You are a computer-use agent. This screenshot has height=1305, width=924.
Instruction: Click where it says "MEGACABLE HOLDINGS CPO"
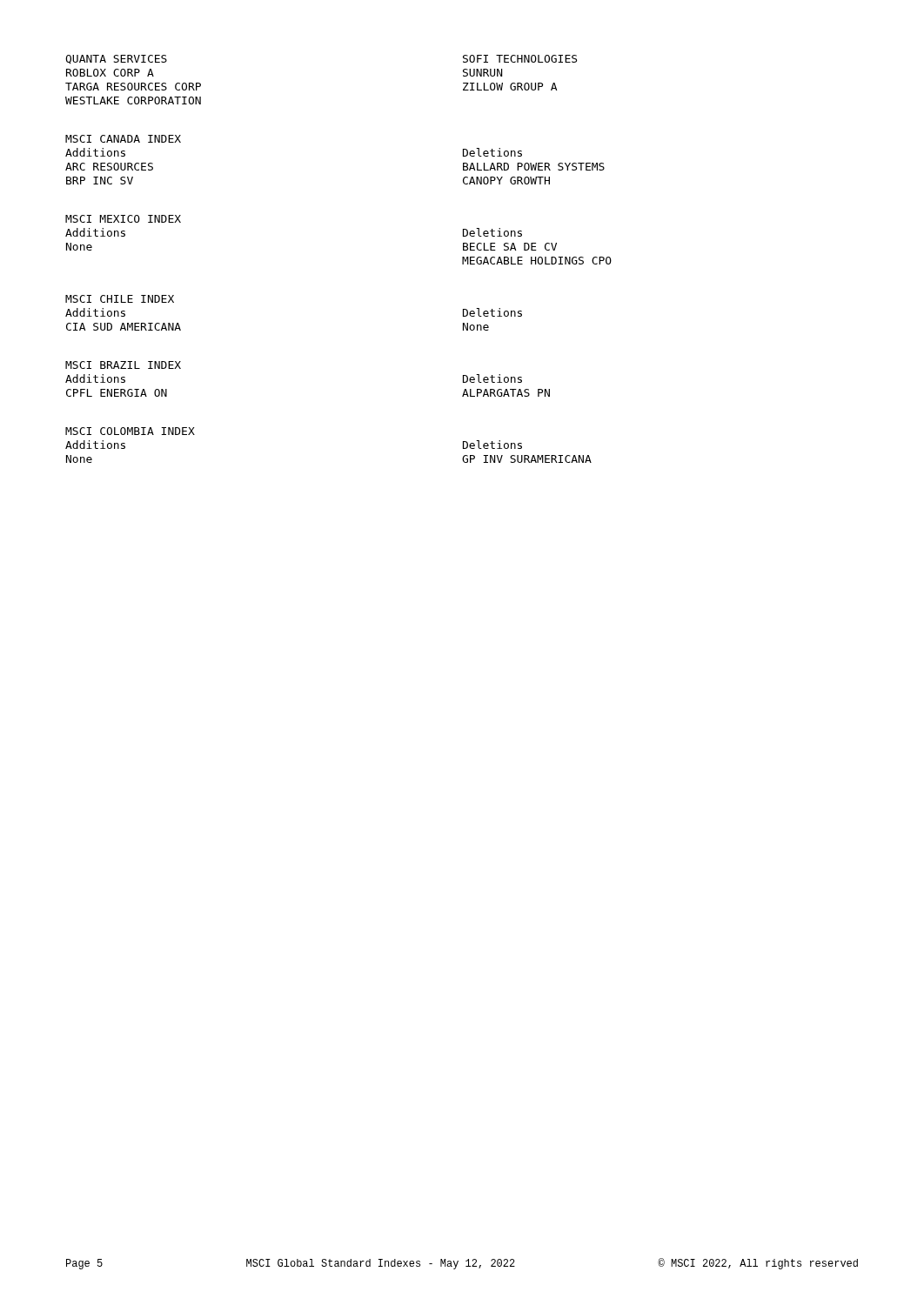(x=537, y=261)
